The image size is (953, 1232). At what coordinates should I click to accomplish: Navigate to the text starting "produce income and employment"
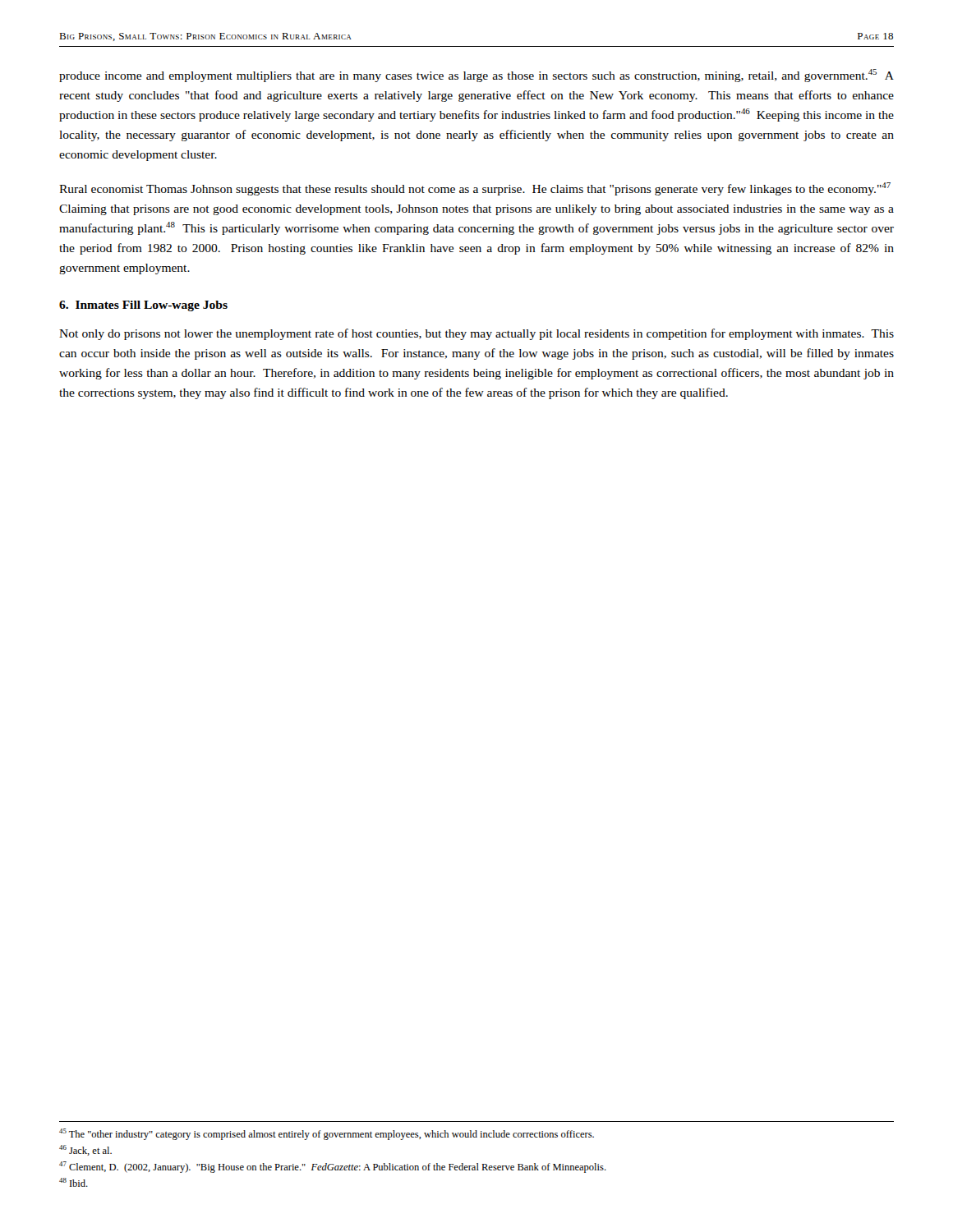tap(476, 114)
